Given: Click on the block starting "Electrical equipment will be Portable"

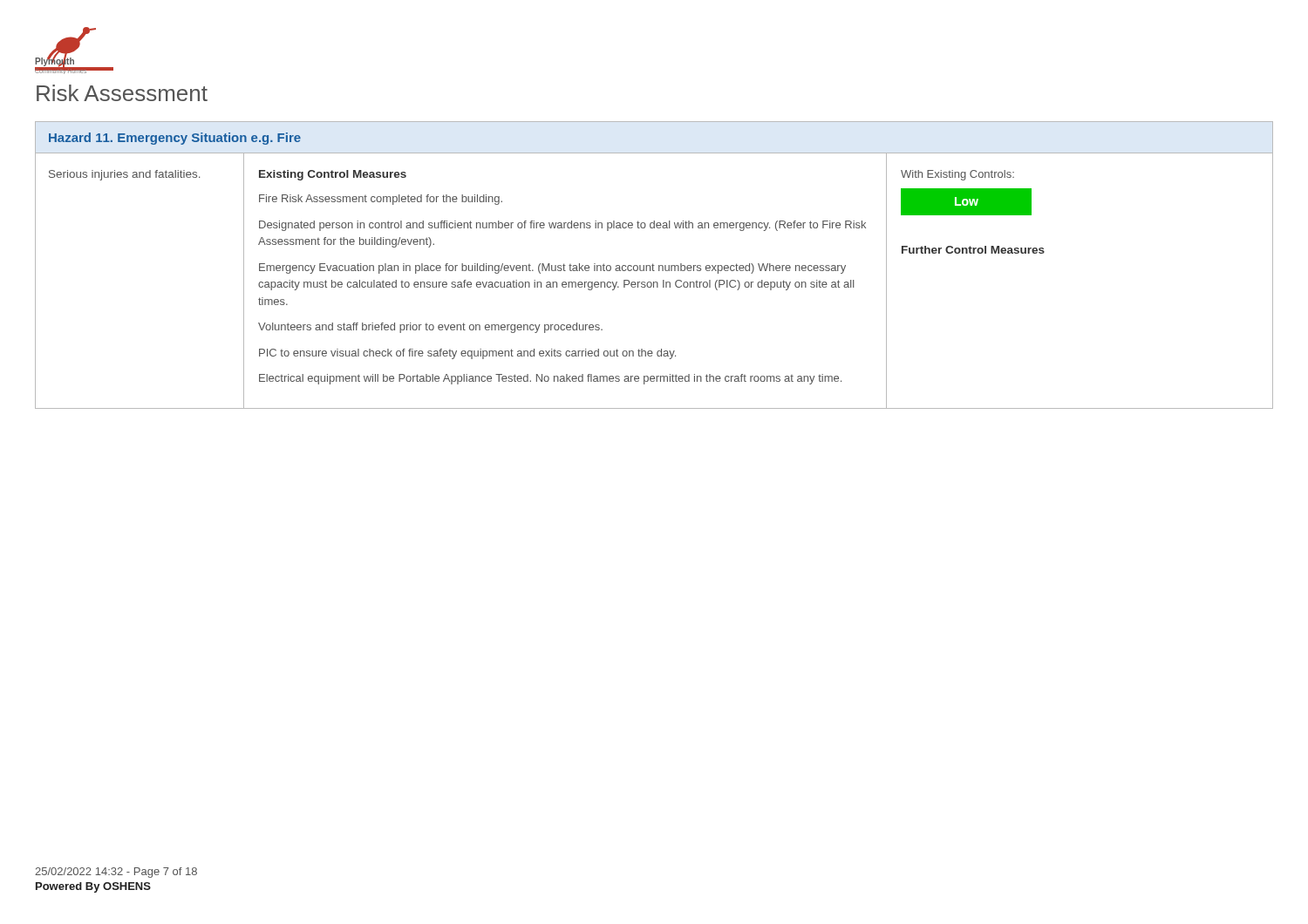Looking at the screenshot, I should coord(550,378).
